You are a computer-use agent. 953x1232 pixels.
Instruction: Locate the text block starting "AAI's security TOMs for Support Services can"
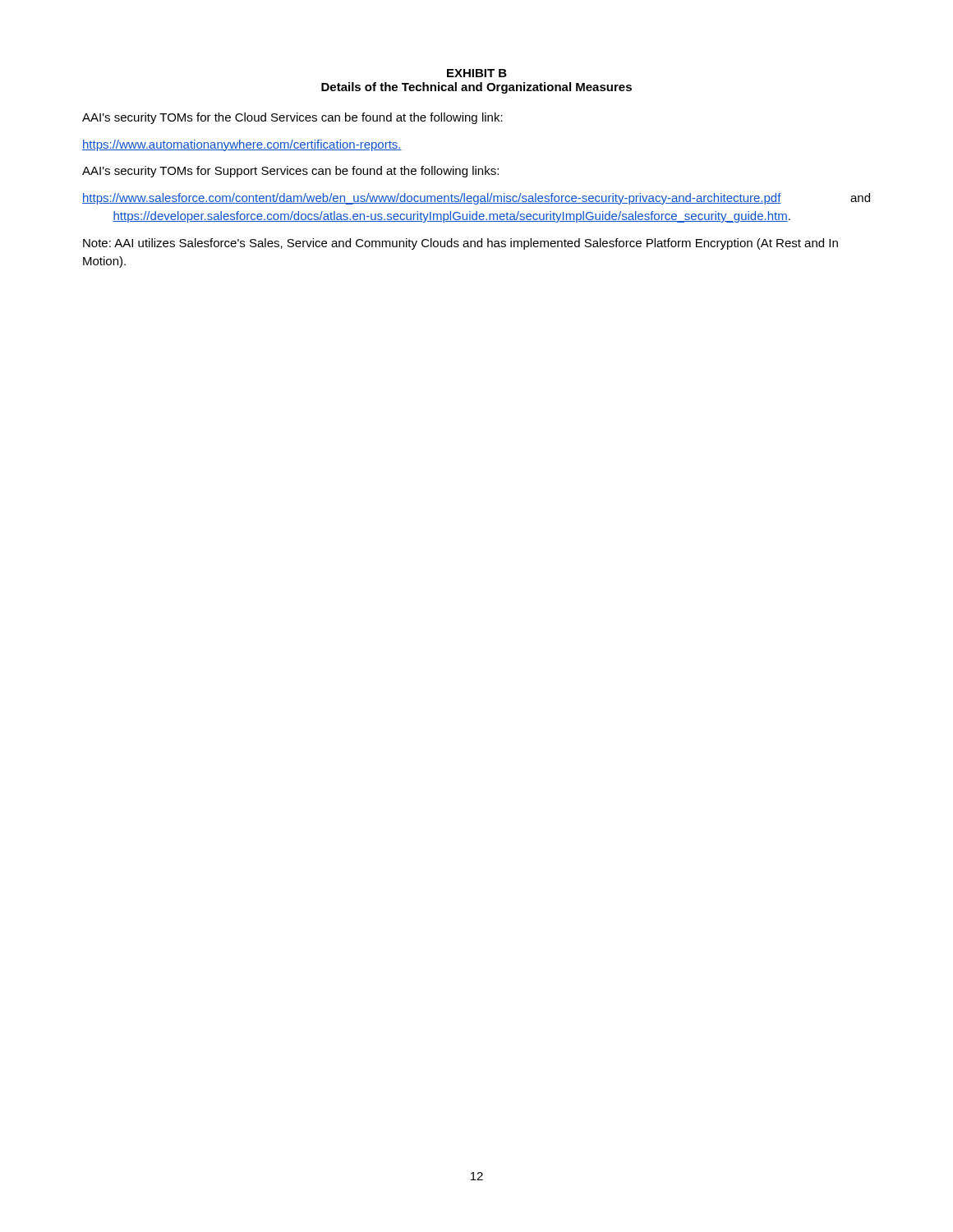pyautogui.click(x=291, y=170)
